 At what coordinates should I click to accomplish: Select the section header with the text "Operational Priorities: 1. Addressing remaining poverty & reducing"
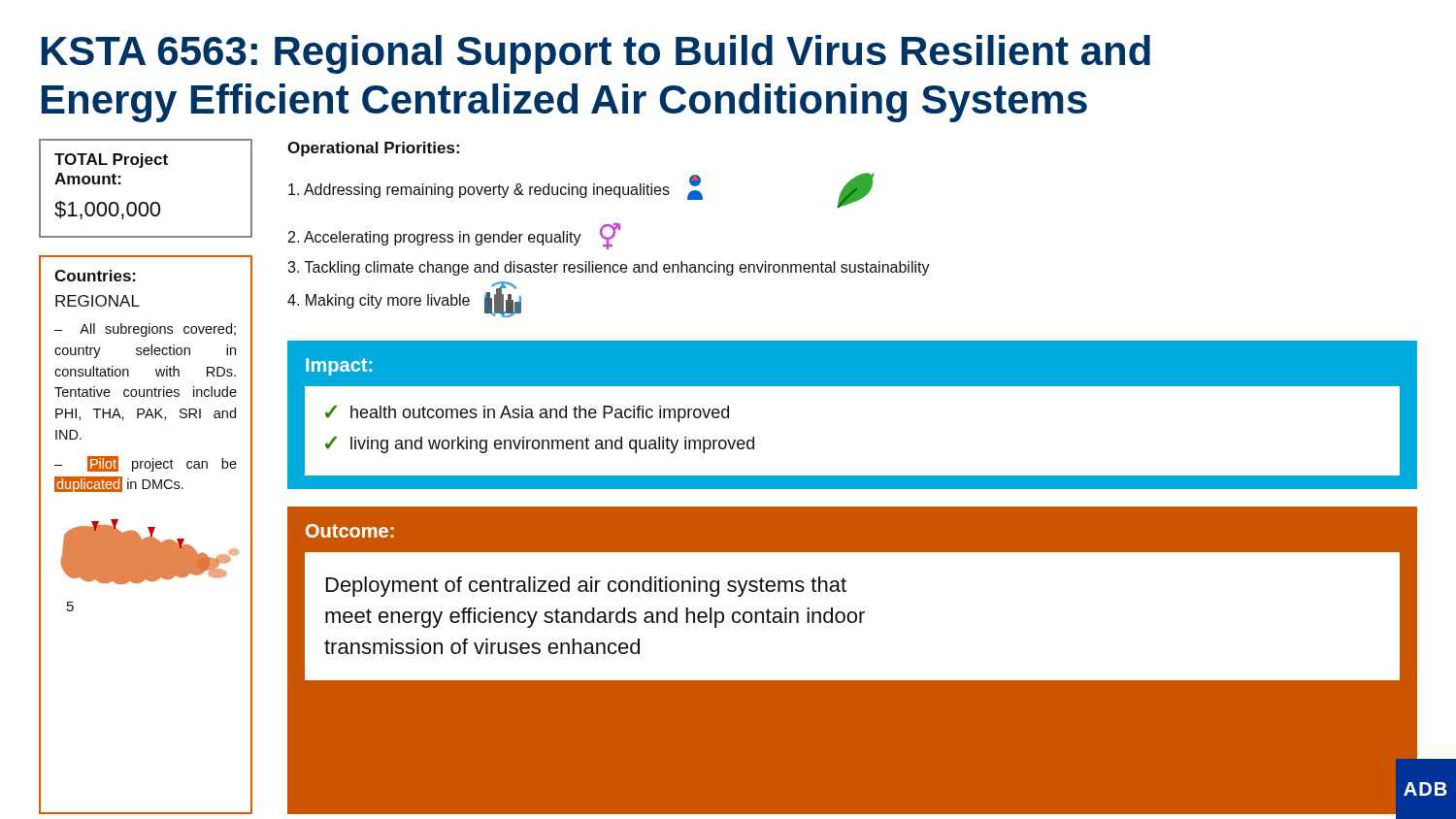pos(373,149)
